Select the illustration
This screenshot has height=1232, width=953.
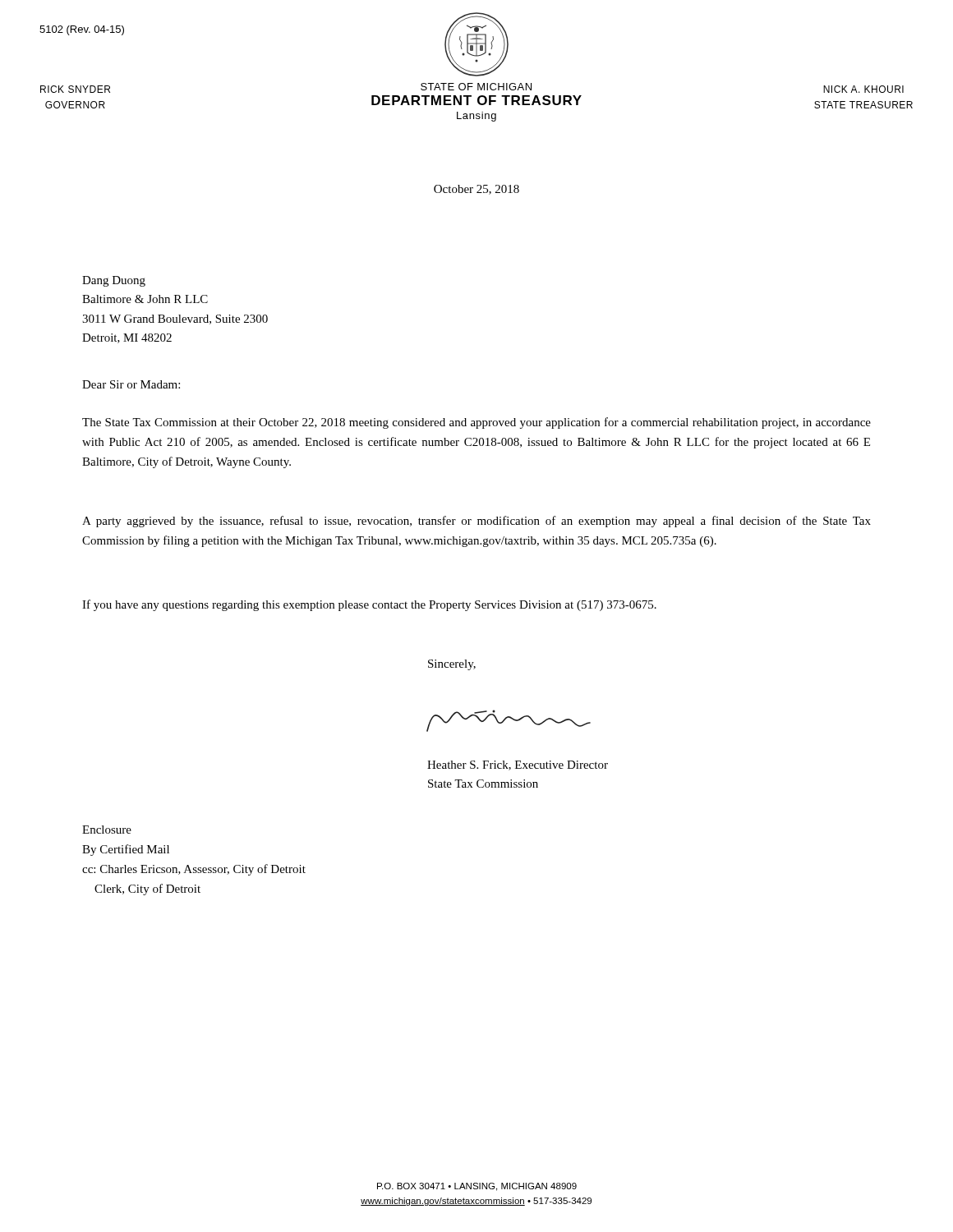point(550,720)
